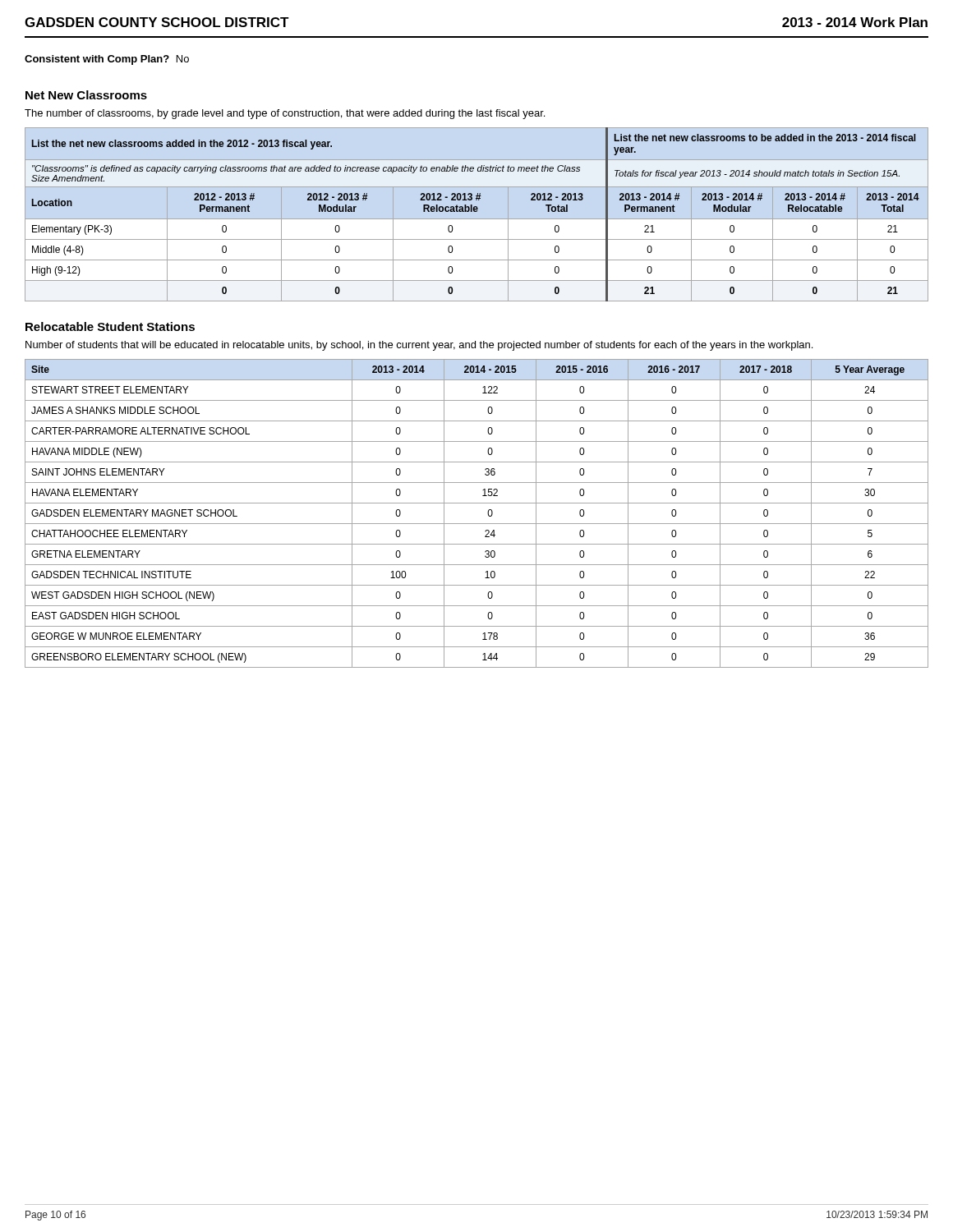Locate the table with the text "Middle (4-8)"
Viewport: 953px width, 1232px height.
pos(476,214)
